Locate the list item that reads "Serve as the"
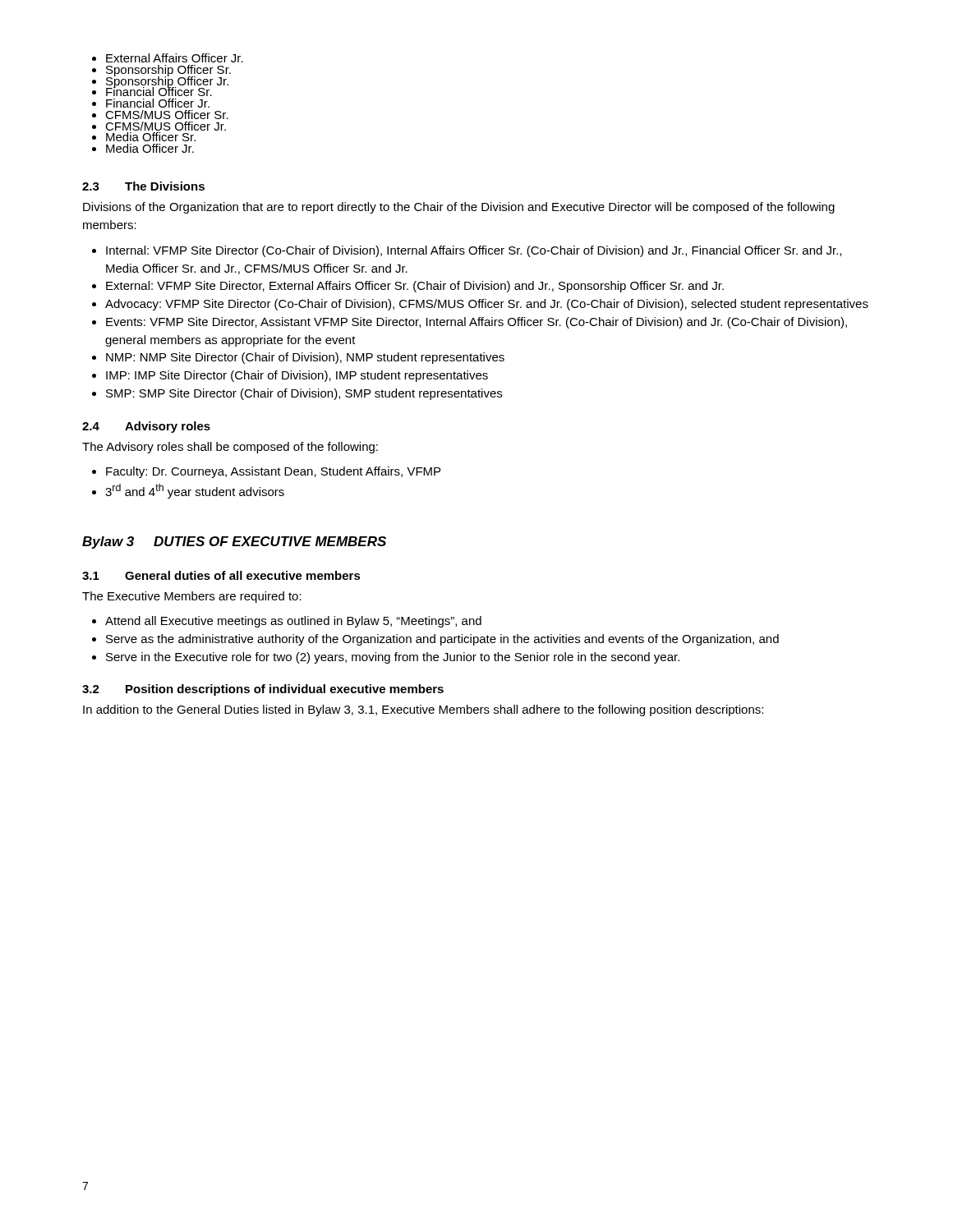Screen dimensions: 1232x953 [476, 639]
